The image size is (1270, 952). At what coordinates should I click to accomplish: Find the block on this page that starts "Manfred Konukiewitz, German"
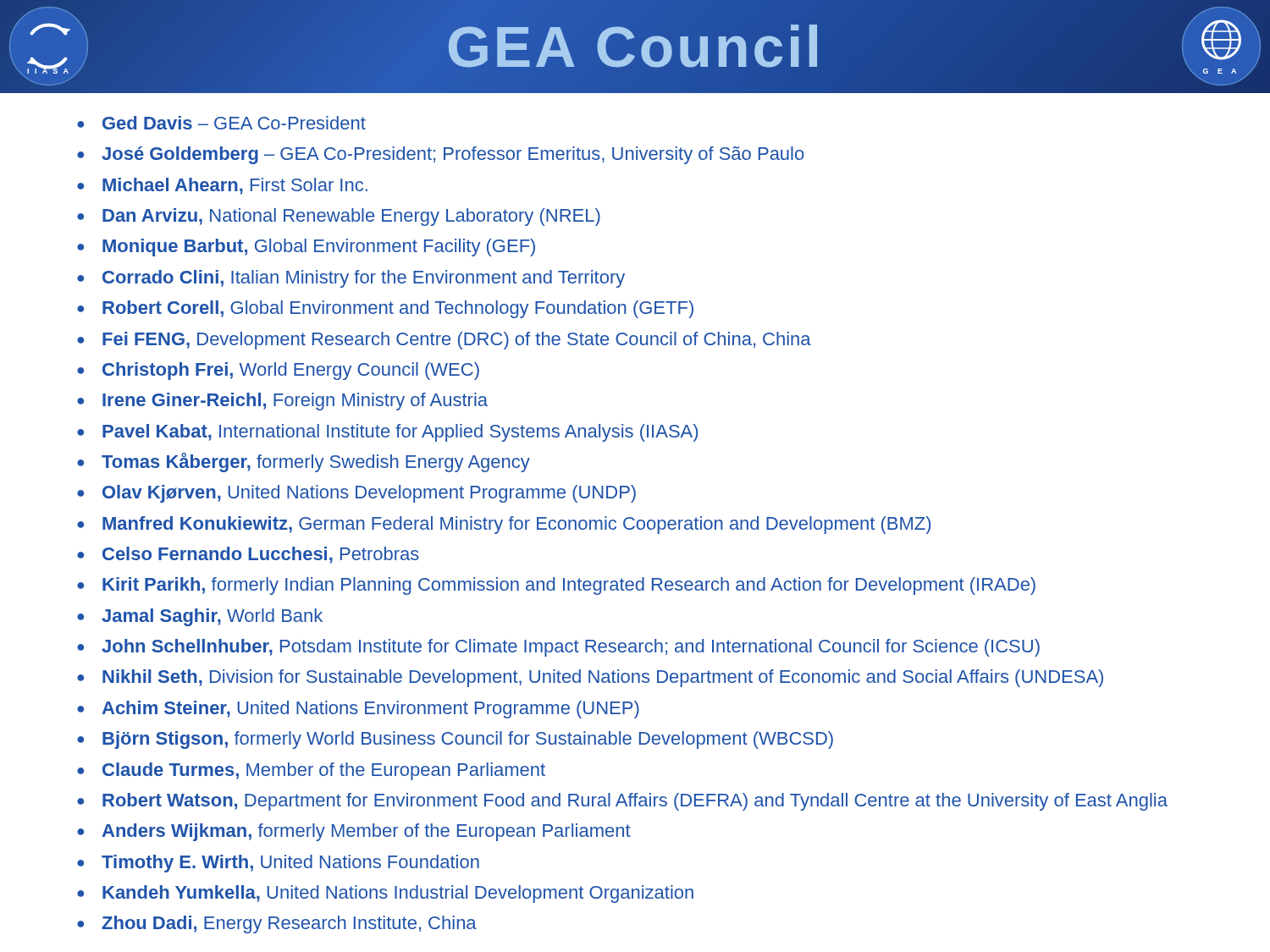517,523
